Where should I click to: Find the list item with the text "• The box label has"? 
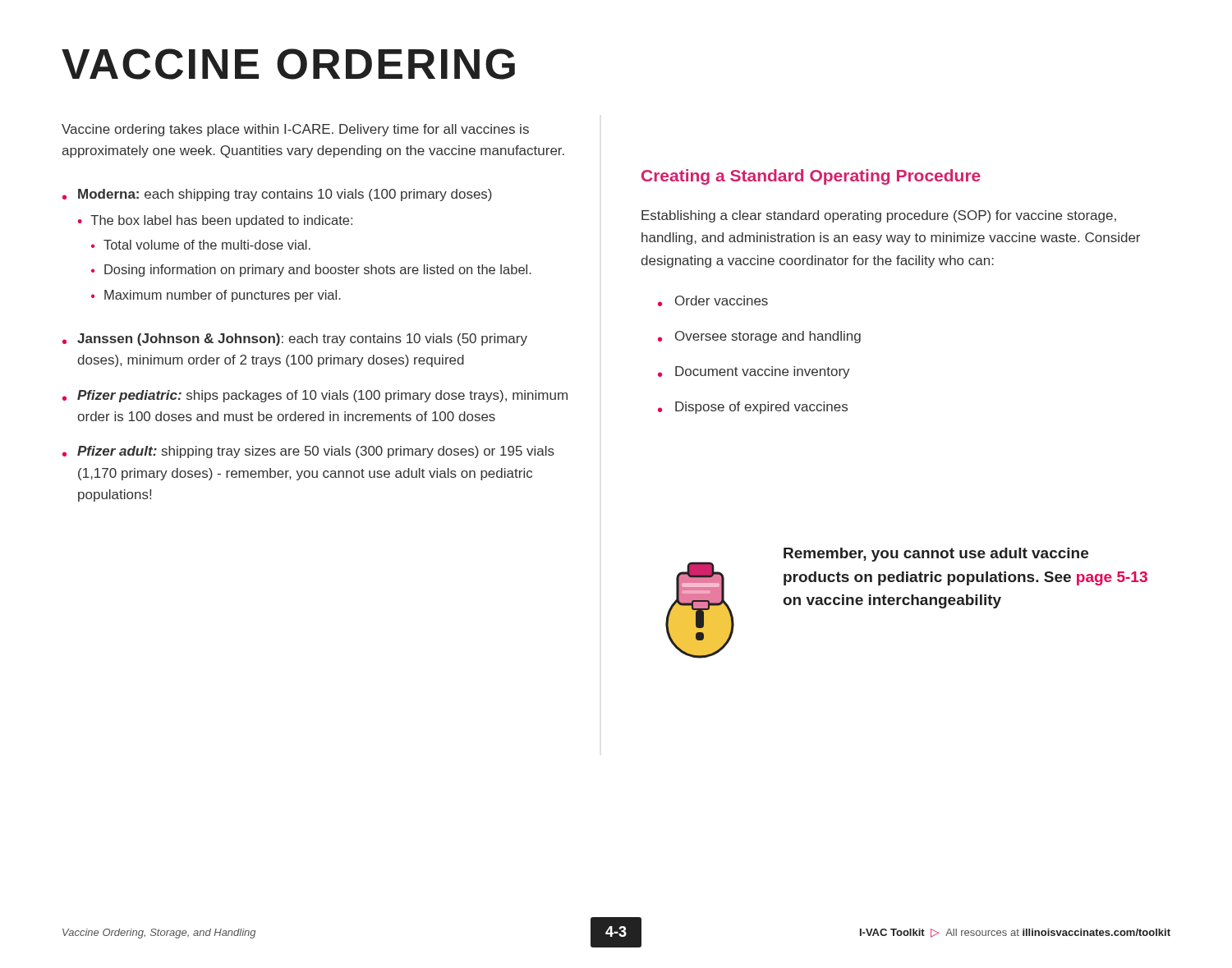(305, 260)
